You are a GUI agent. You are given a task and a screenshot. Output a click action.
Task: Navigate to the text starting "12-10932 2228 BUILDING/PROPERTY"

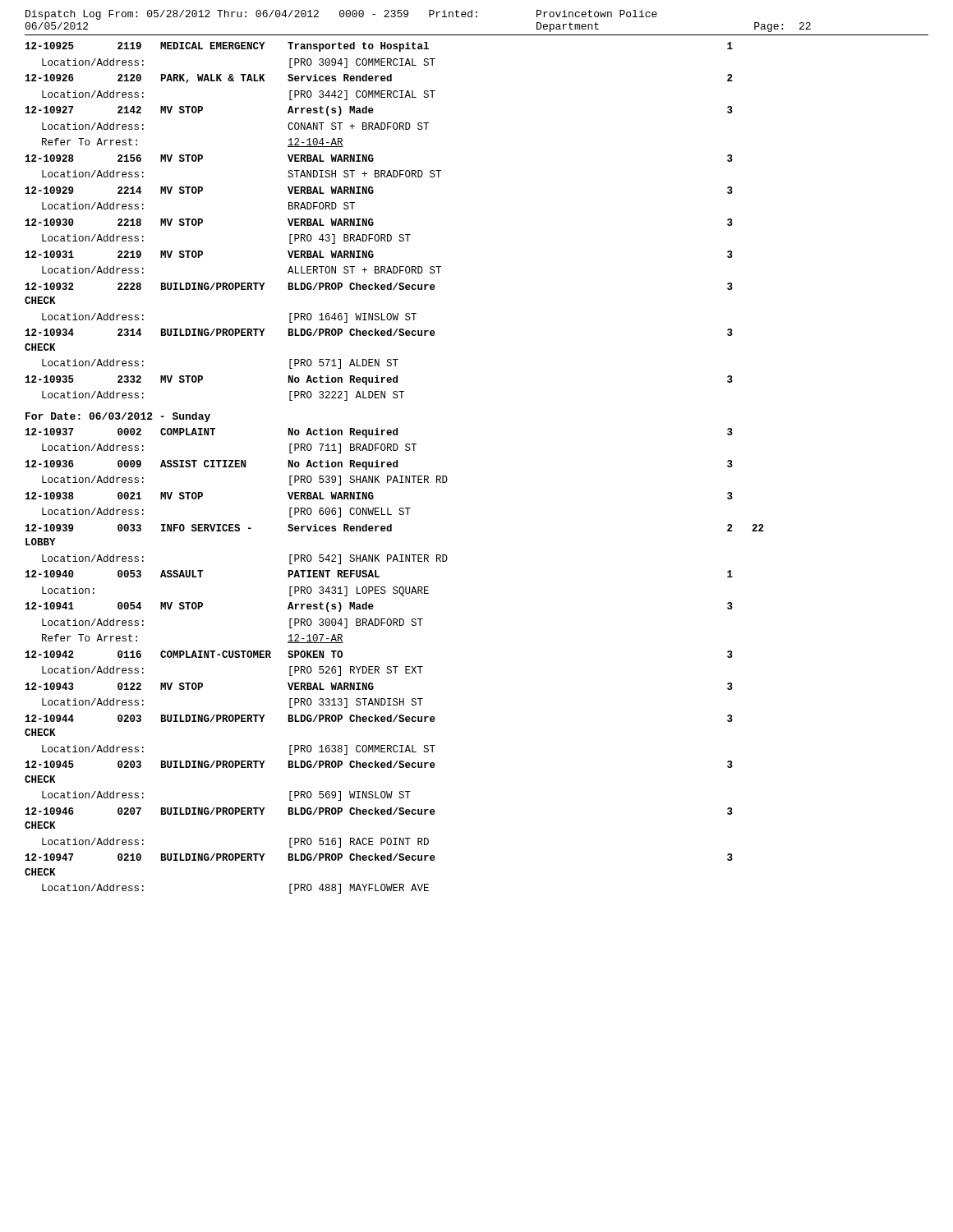point(379,286)
